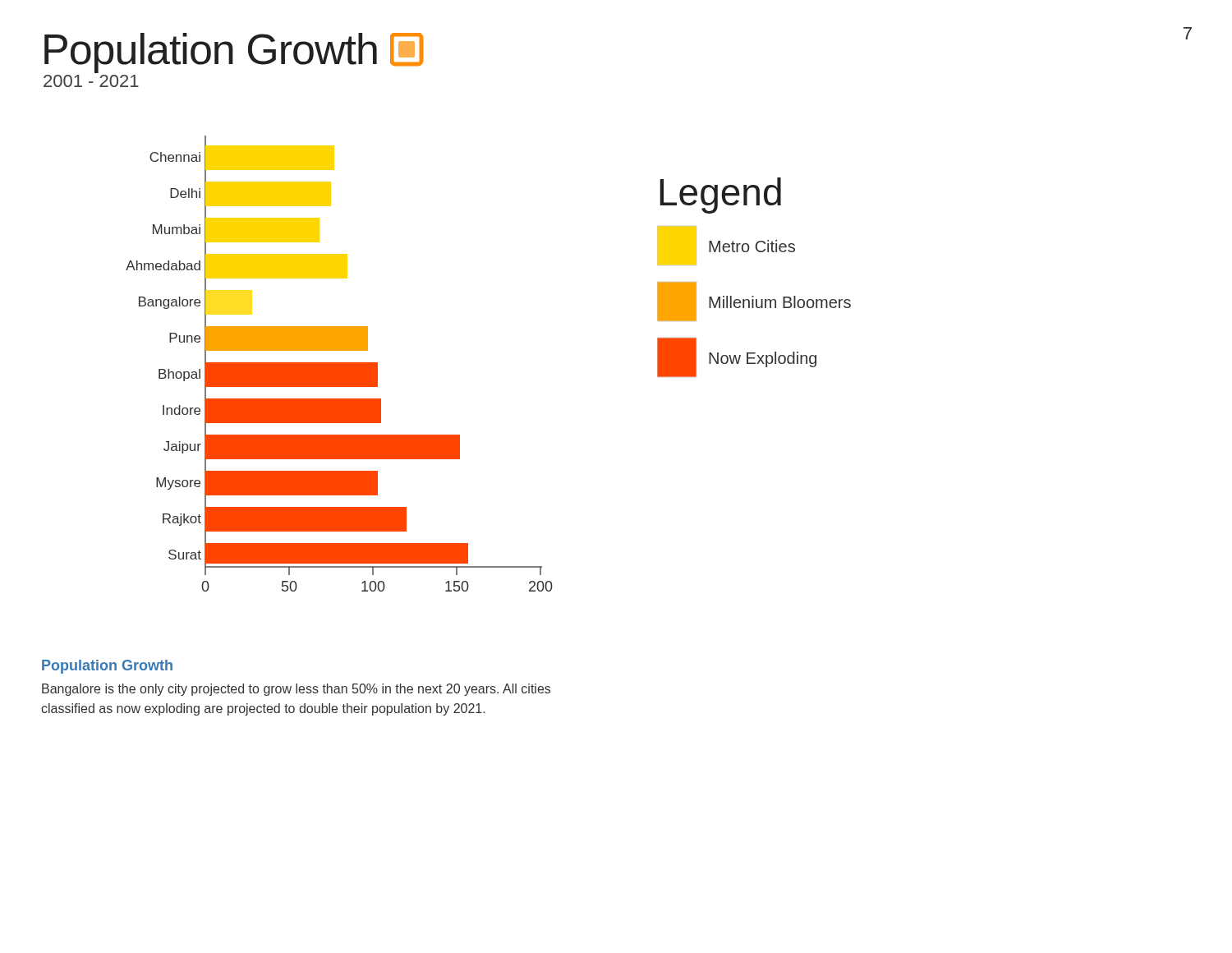The image size is (1232, 953).
Task: Find the bar chart
Action: (312, 374)
